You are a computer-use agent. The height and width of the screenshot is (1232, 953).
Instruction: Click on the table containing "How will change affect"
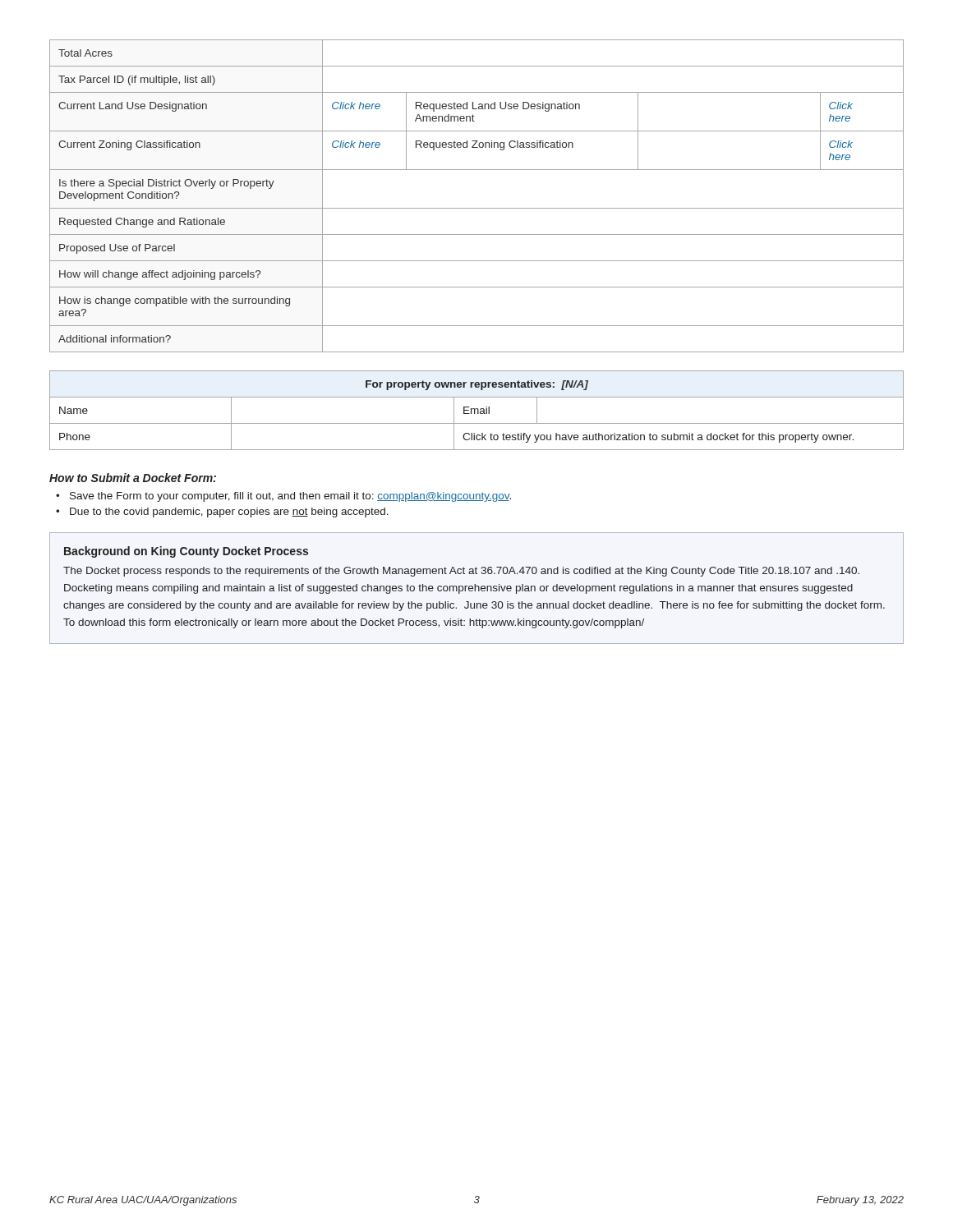click(476, 196)
